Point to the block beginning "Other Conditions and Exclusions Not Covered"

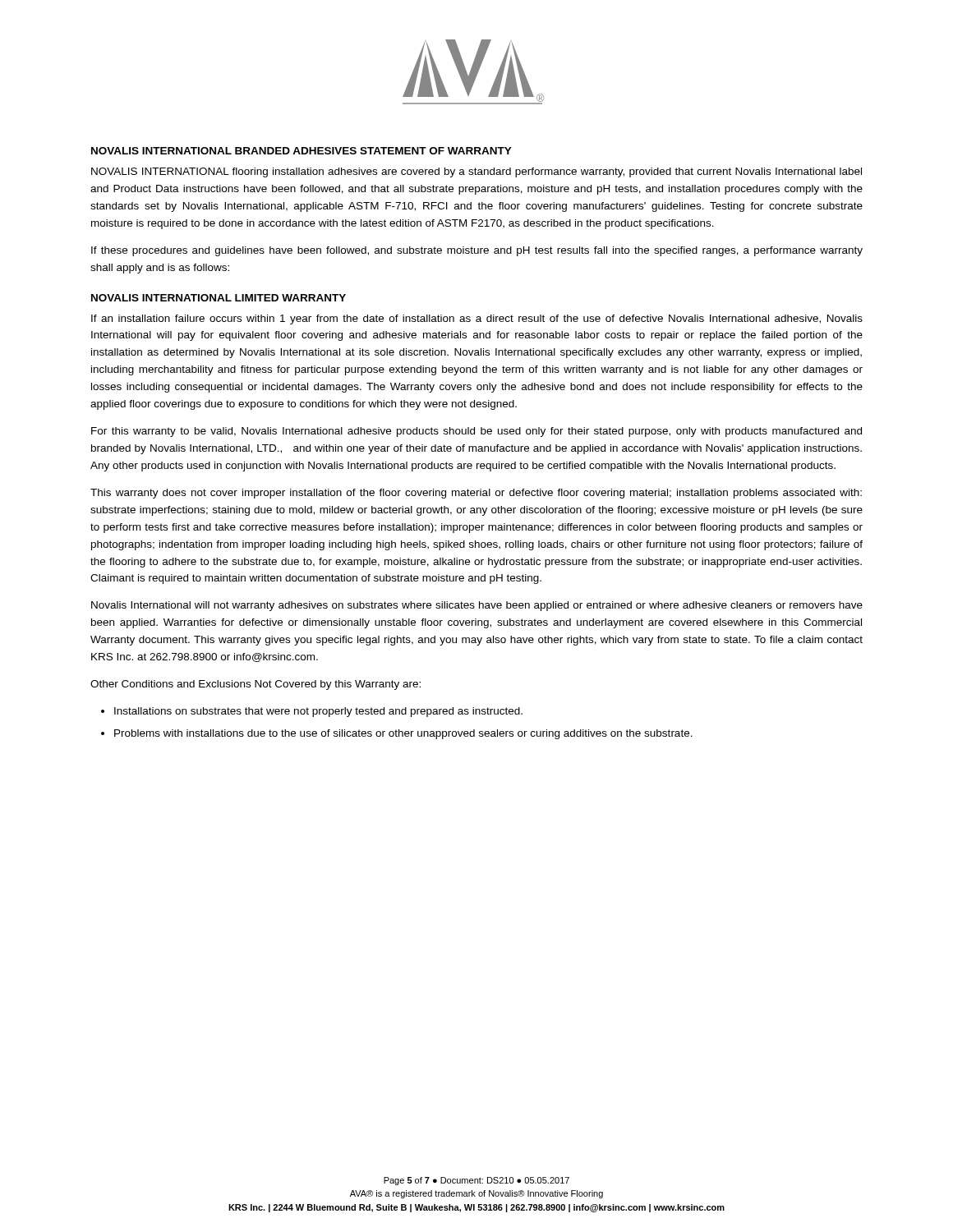coord(256,684)
